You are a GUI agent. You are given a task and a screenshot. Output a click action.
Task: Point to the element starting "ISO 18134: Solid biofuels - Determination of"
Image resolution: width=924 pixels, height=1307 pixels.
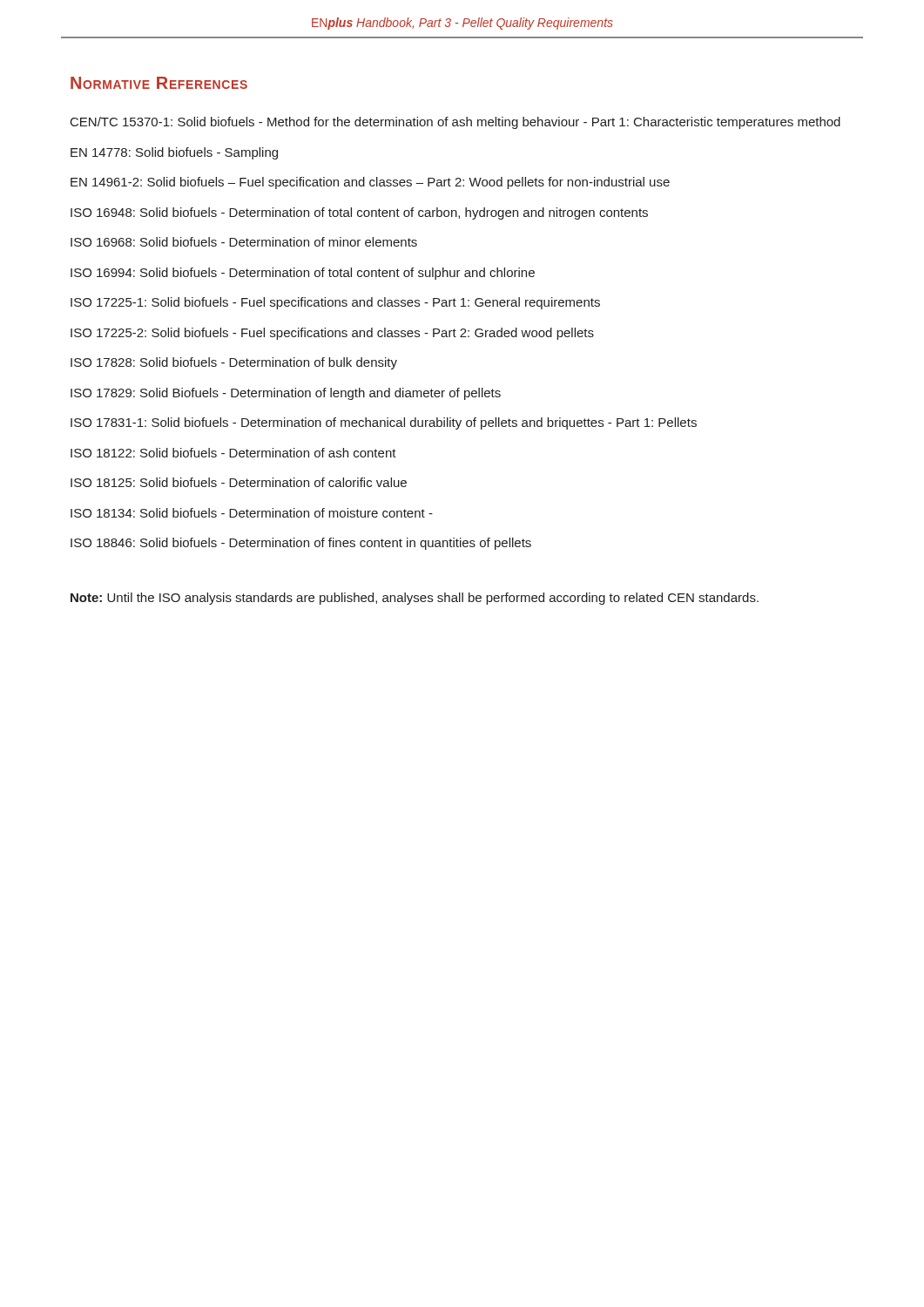point(251,512)
